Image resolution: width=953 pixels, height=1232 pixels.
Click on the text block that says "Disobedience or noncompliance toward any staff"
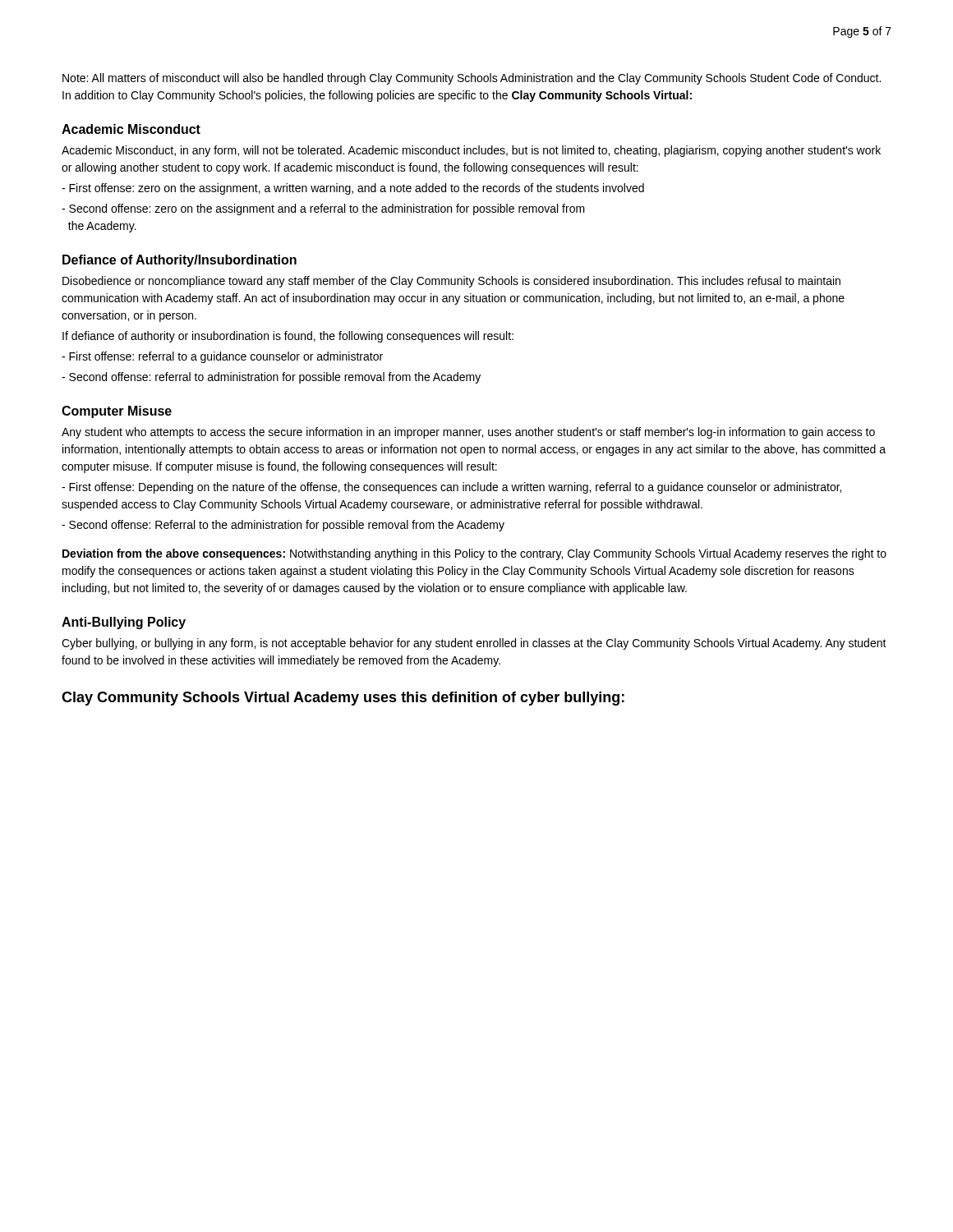pos(453,298)
